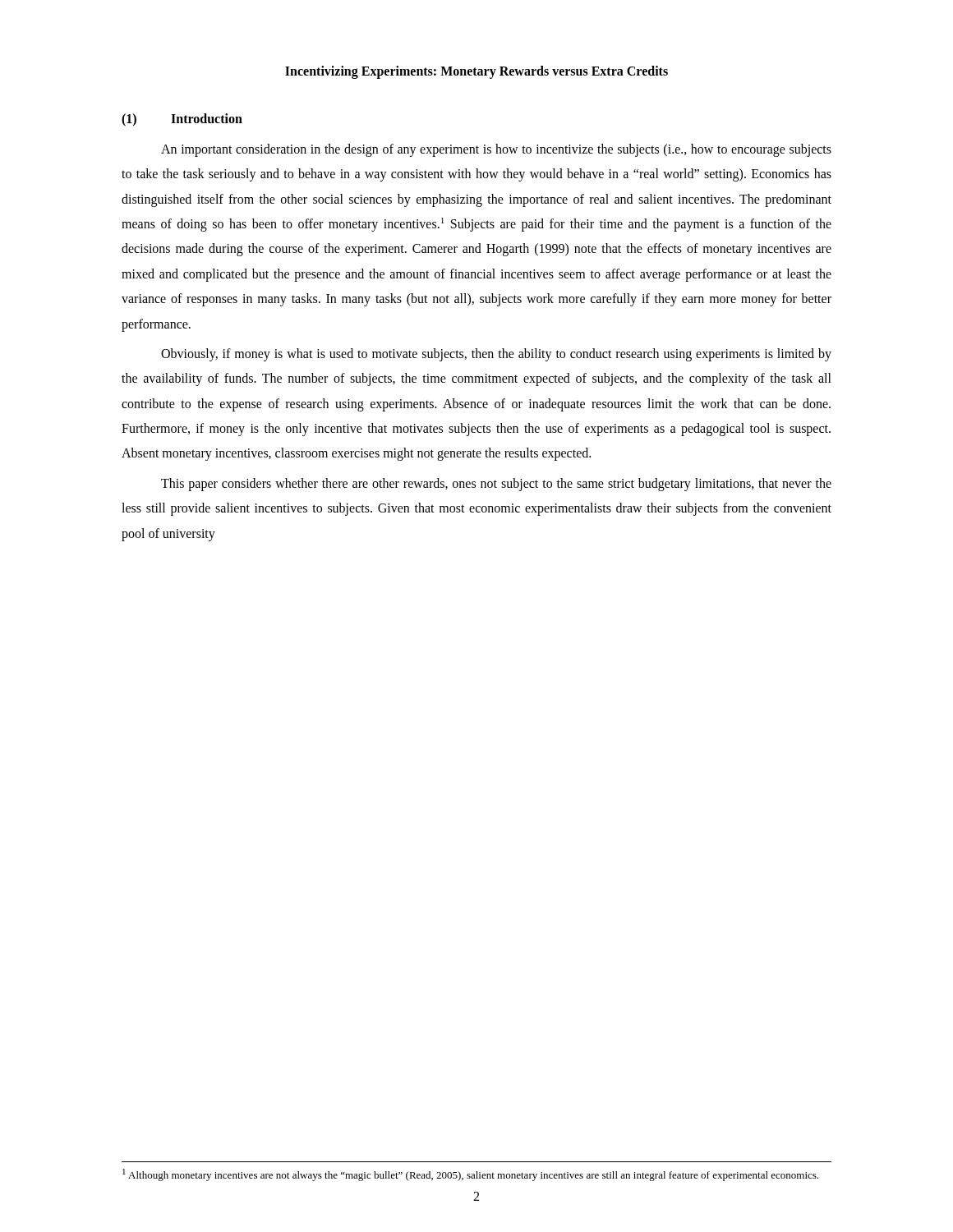953x1232 pixels.
Task: Where is the passage that starts "This paper considers whether"?
Action: [476, 509]
